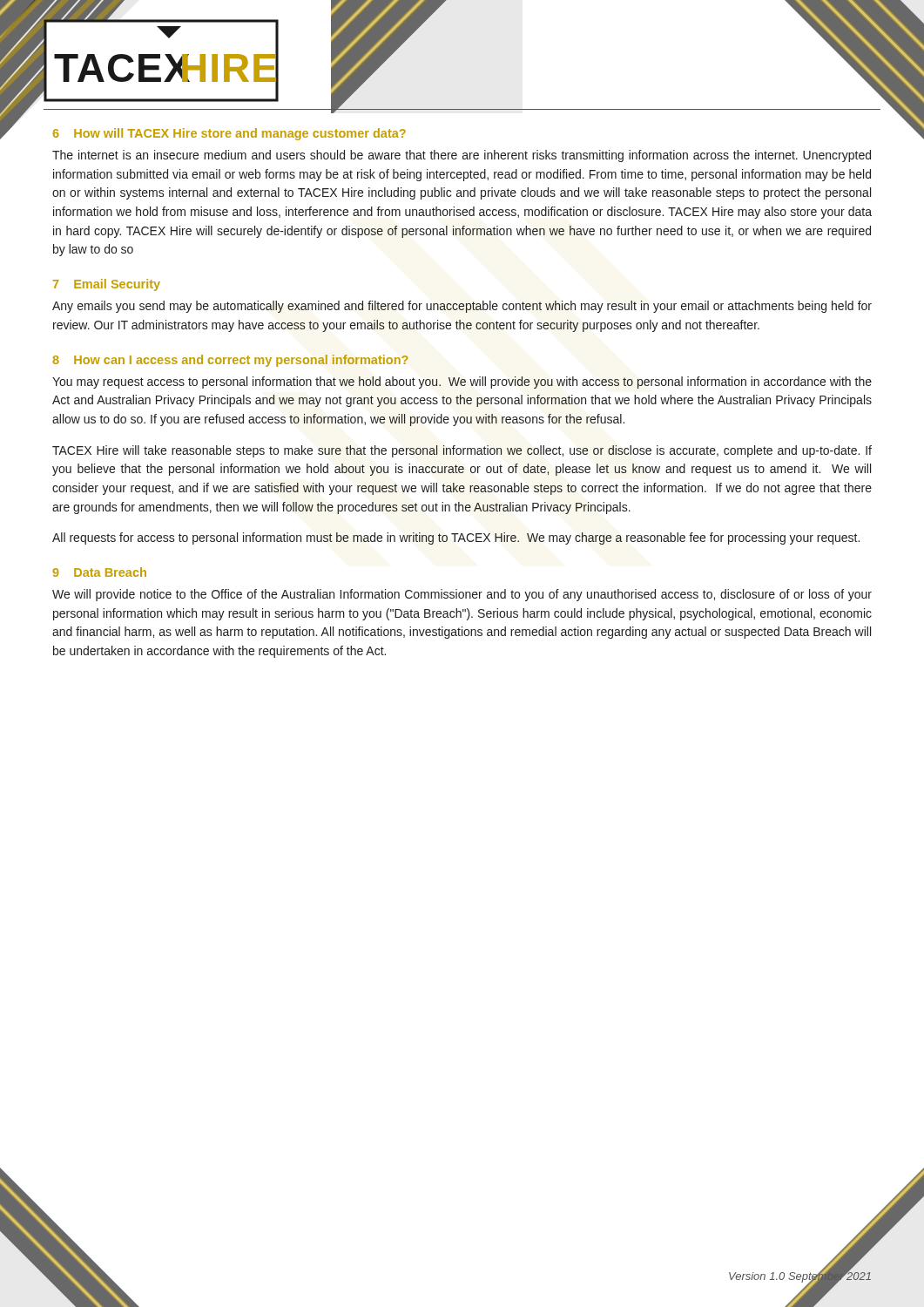Locate the passage starting "You may request access to personal"

(x=462, y=400)
